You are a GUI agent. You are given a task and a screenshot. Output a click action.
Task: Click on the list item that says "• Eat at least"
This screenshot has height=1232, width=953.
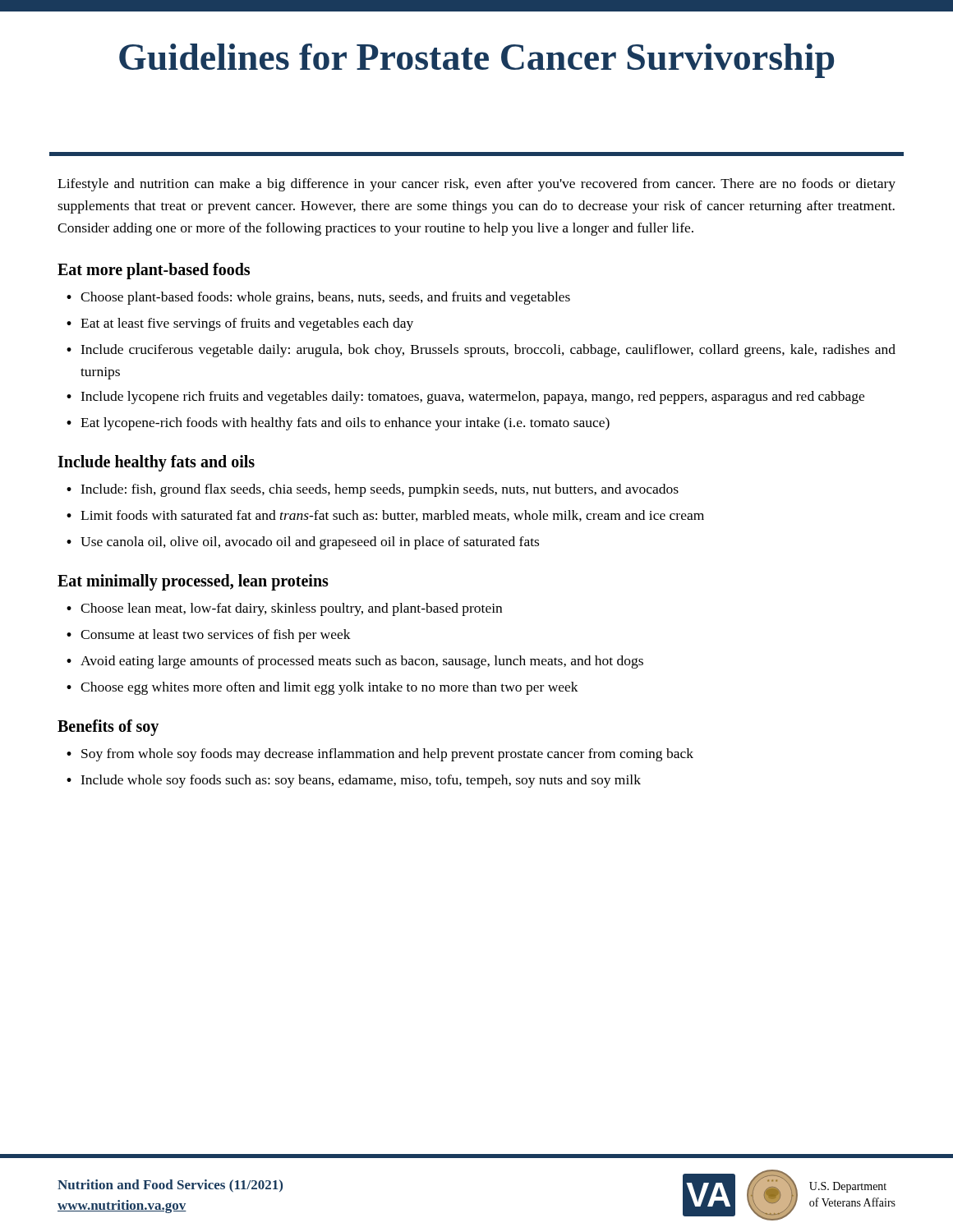[240, 324]
